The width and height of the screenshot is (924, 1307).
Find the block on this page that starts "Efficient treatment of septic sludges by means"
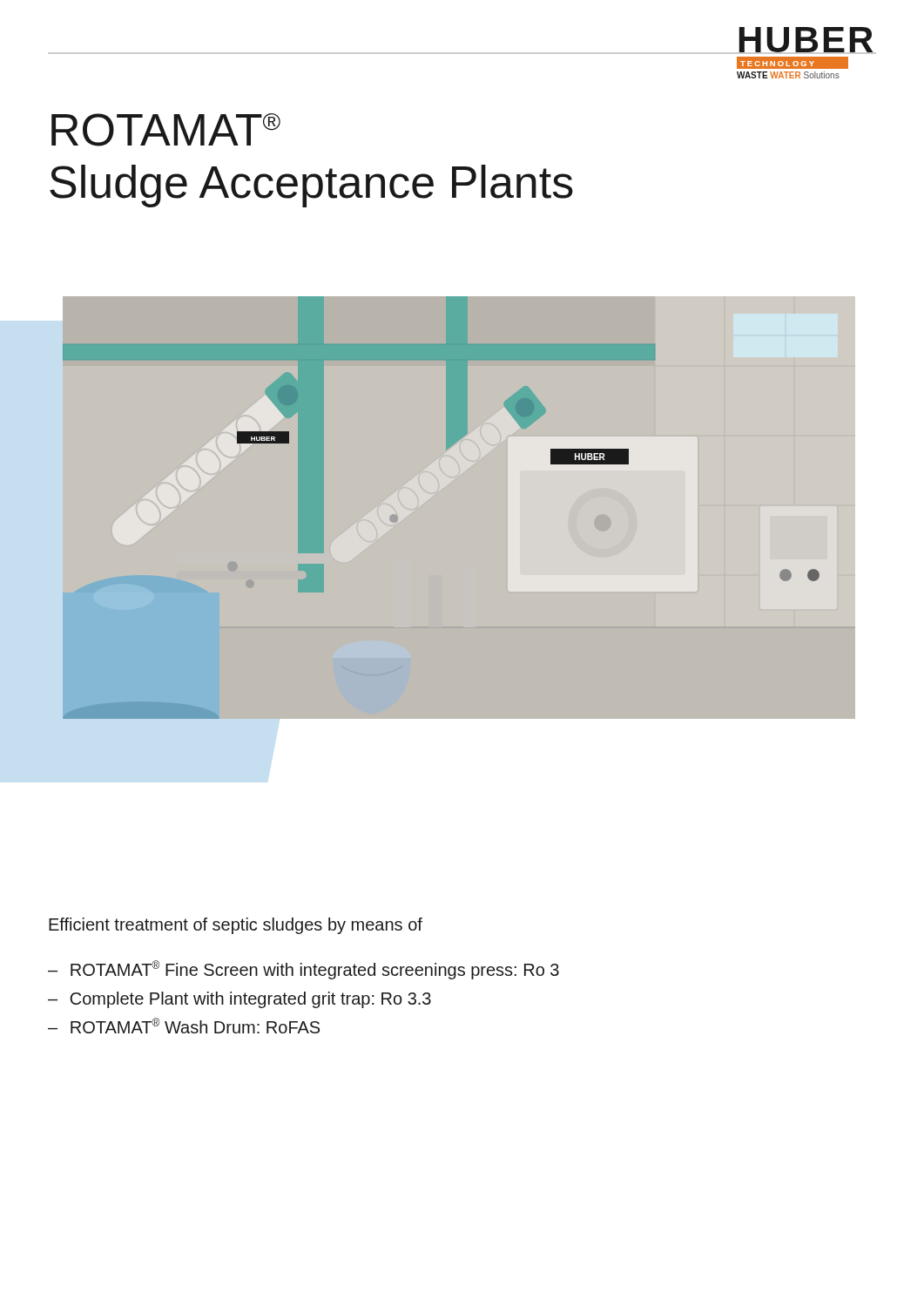[304, 925]
